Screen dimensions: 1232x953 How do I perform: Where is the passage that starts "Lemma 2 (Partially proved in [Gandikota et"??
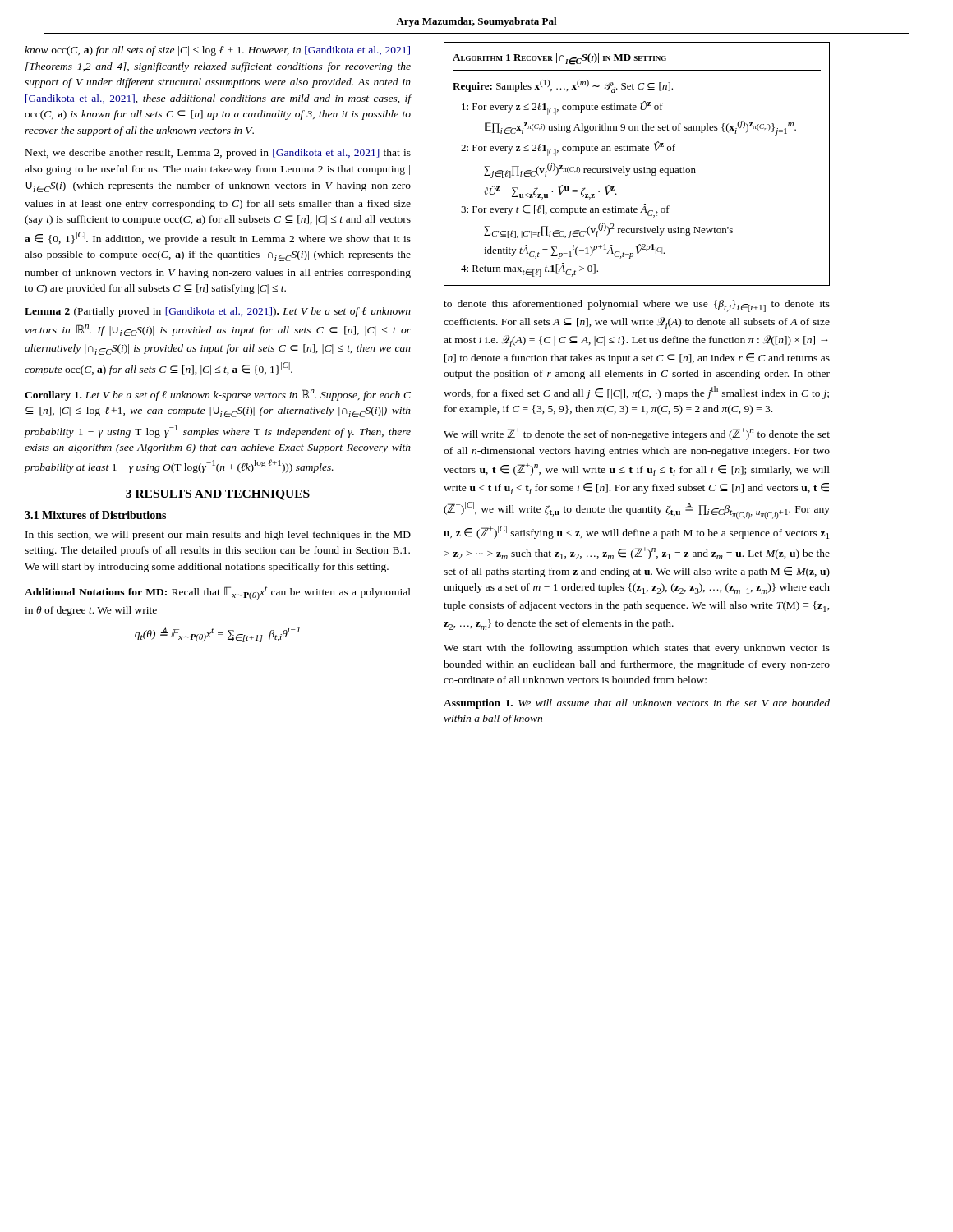(218, 340)
